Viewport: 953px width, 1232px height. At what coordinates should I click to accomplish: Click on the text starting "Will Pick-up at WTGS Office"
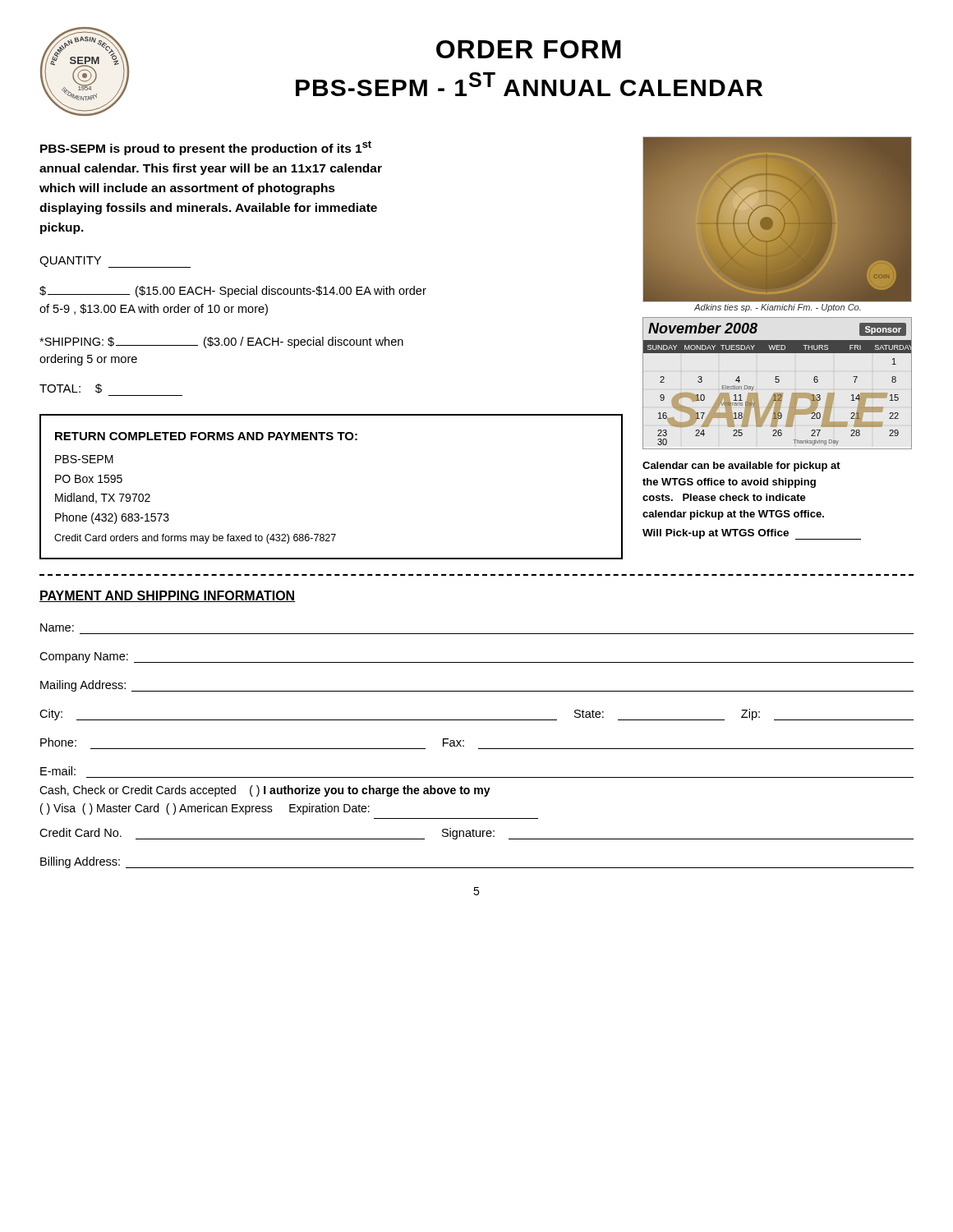click(x=752, y=533)
